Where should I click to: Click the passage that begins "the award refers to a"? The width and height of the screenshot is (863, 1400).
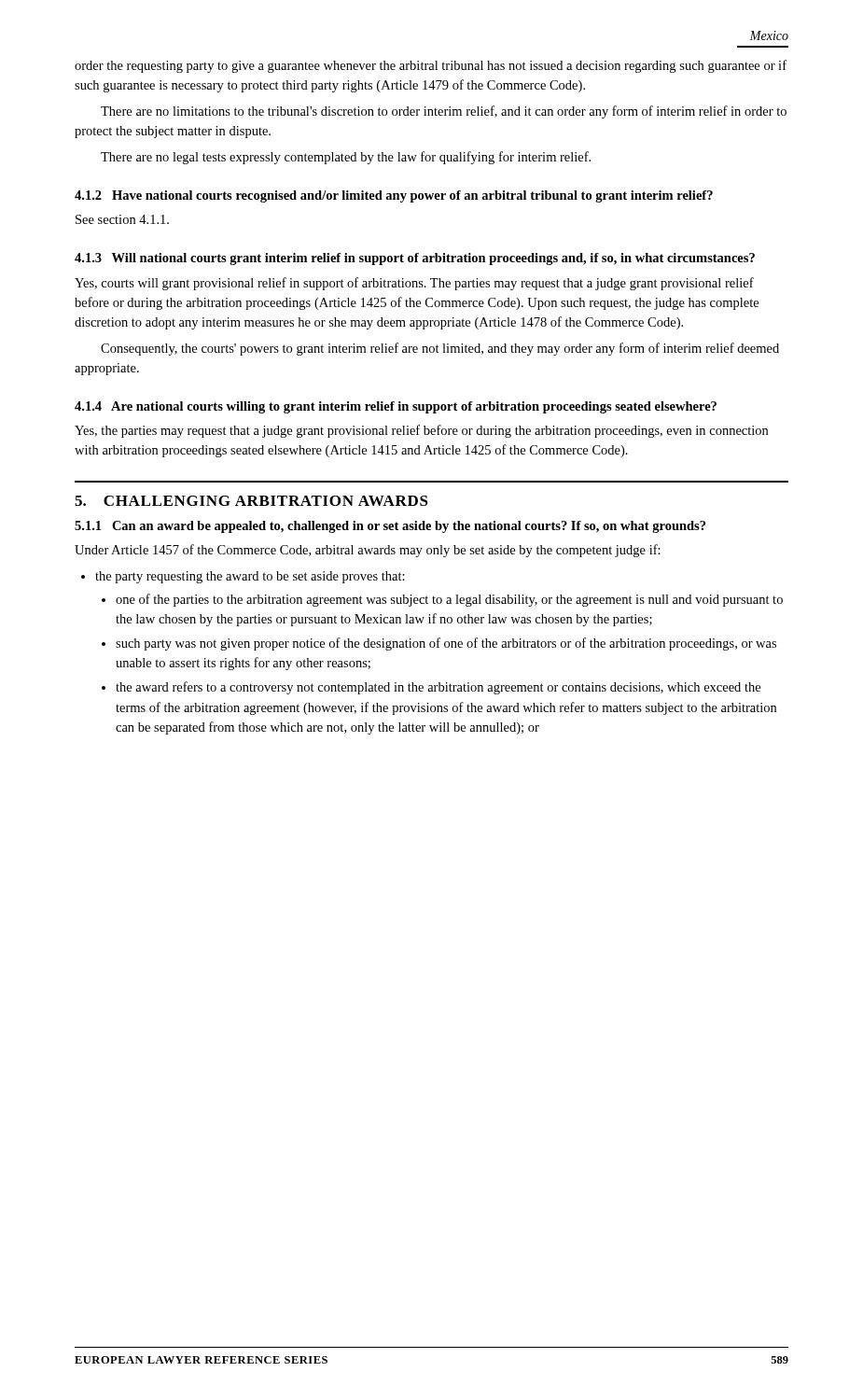(446, 707)
